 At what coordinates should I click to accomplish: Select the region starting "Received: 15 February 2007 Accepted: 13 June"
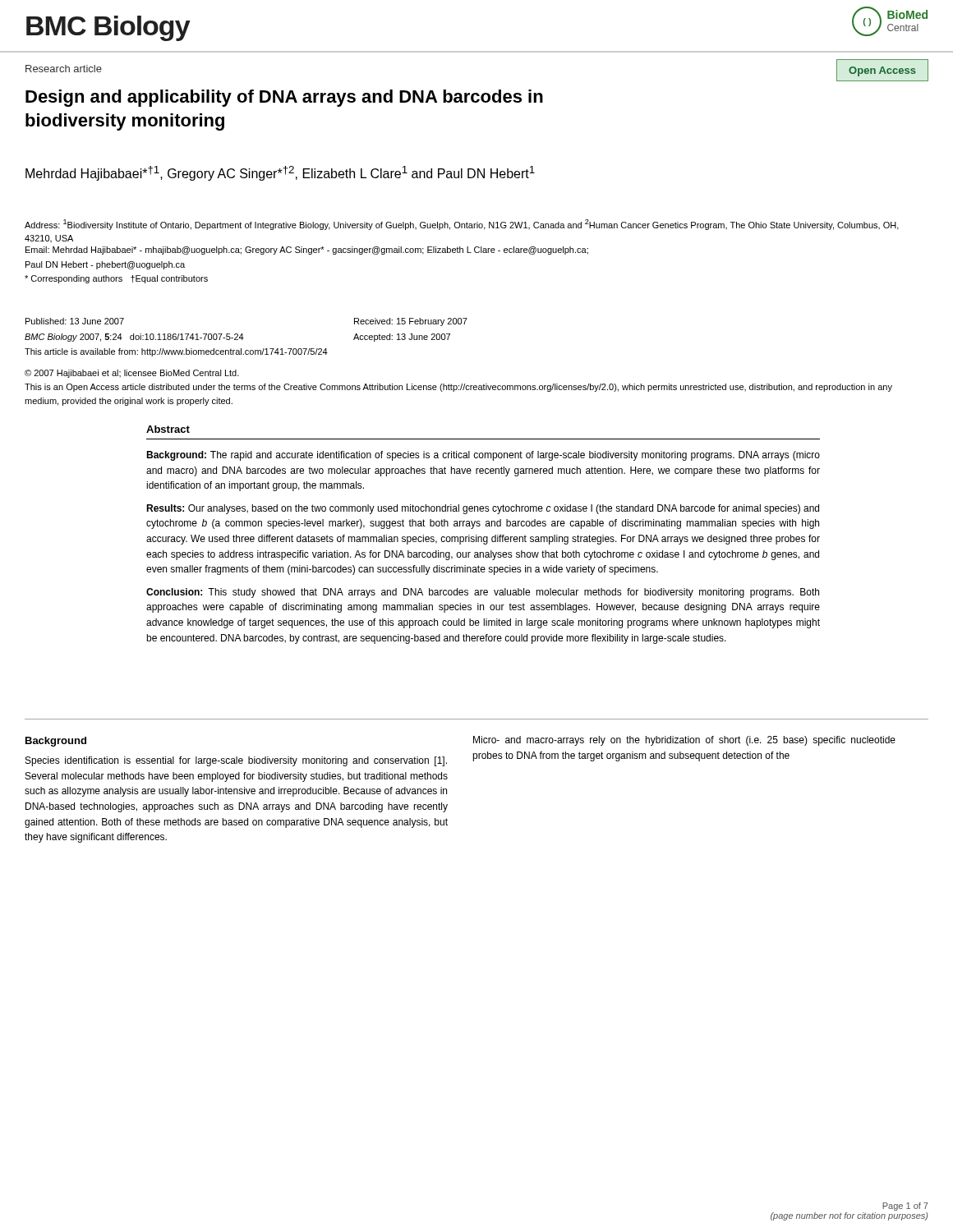[410, 329]
